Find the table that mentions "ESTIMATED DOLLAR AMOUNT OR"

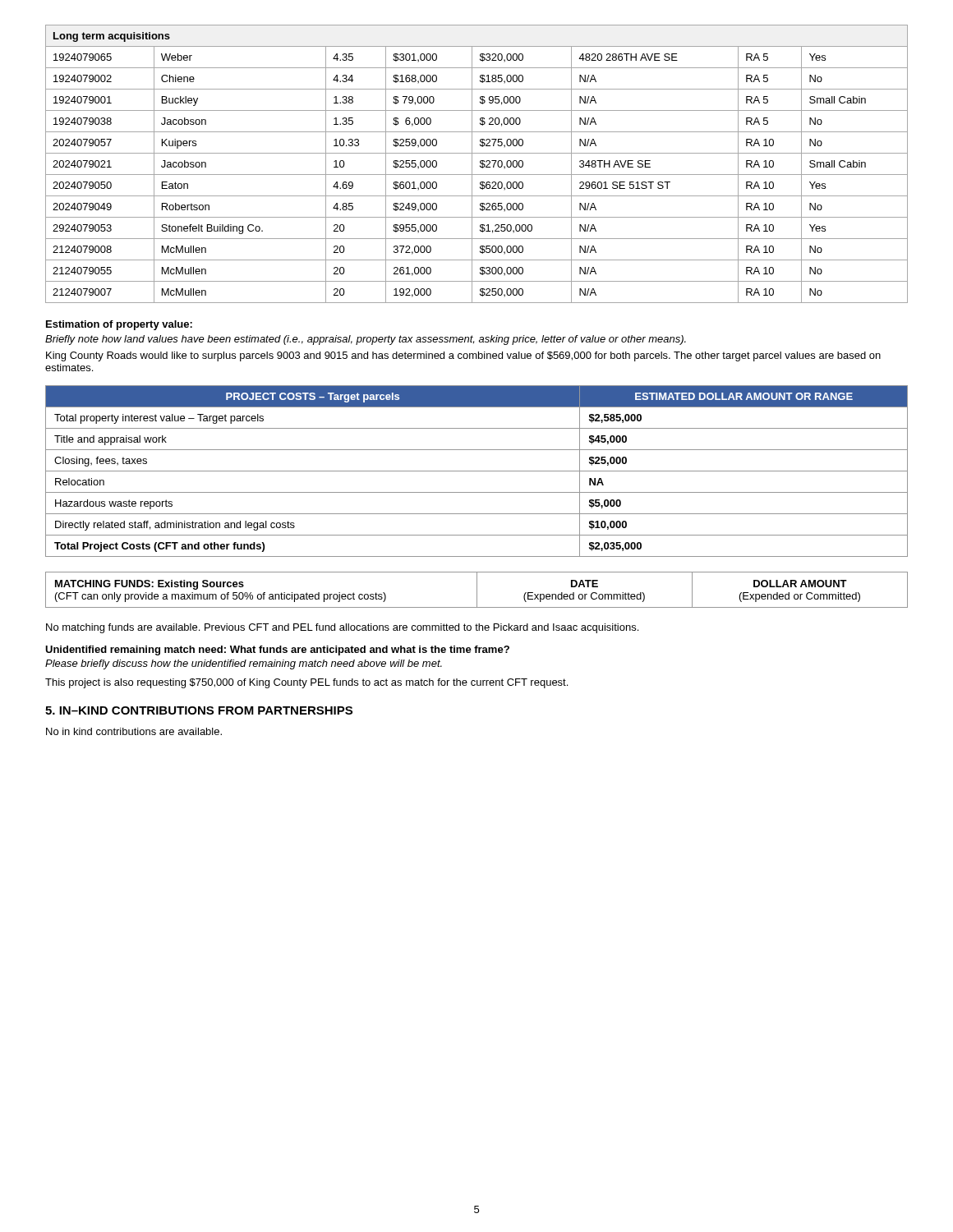476,471
